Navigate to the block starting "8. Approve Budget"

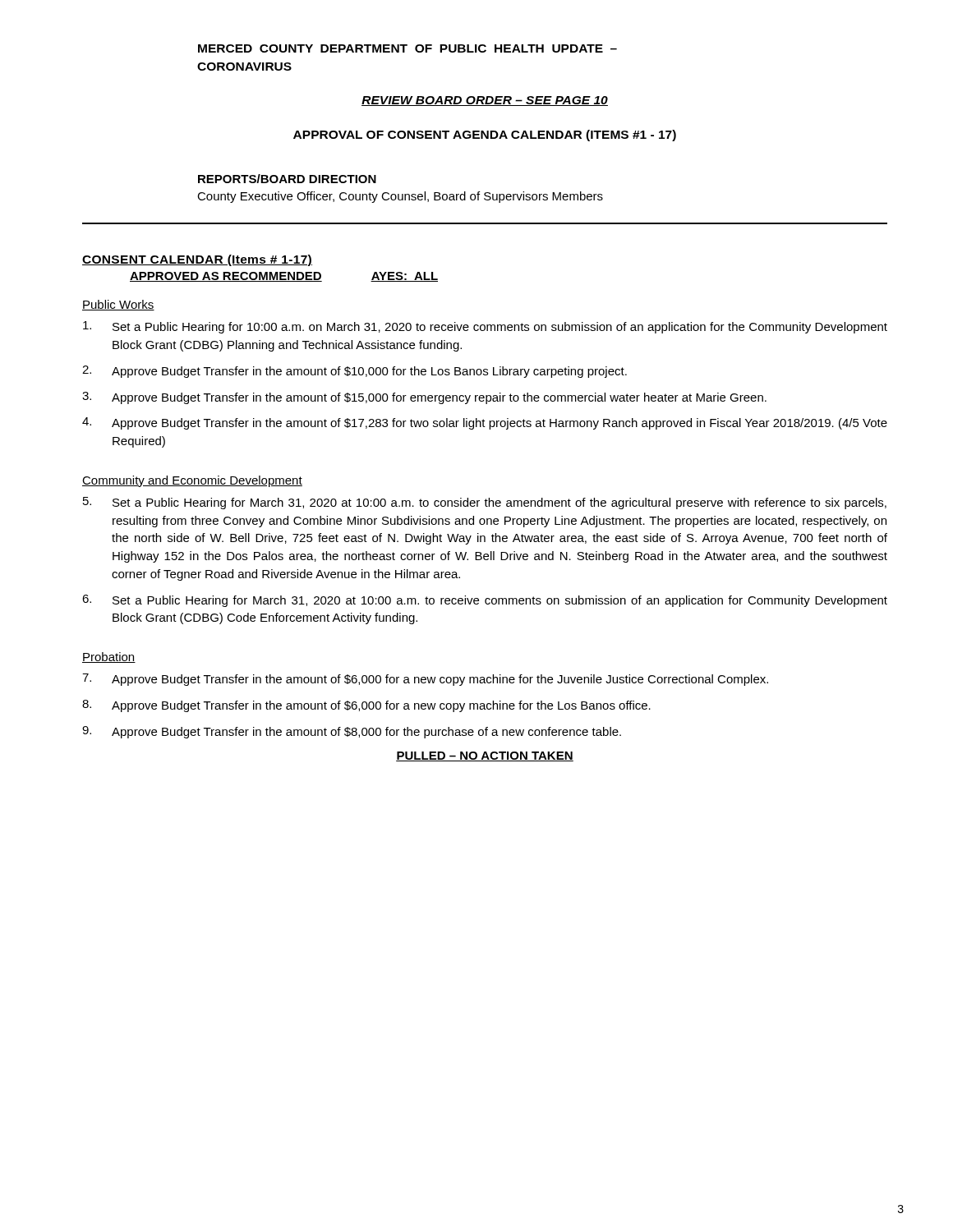pyautogui.click(x=485, y=705)
